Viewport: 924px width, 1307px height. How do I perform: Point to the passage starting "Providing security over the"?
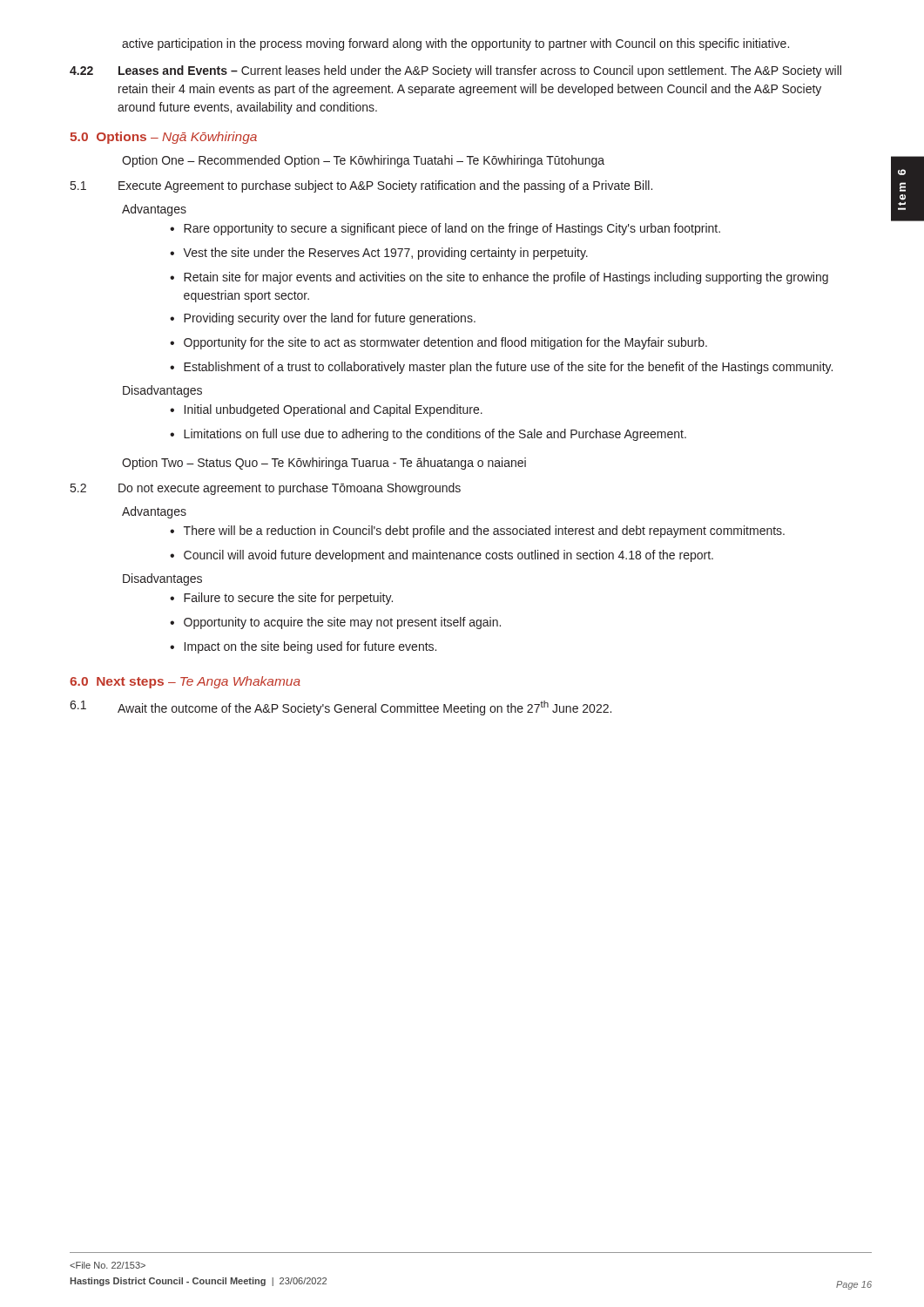pos(330,318)
